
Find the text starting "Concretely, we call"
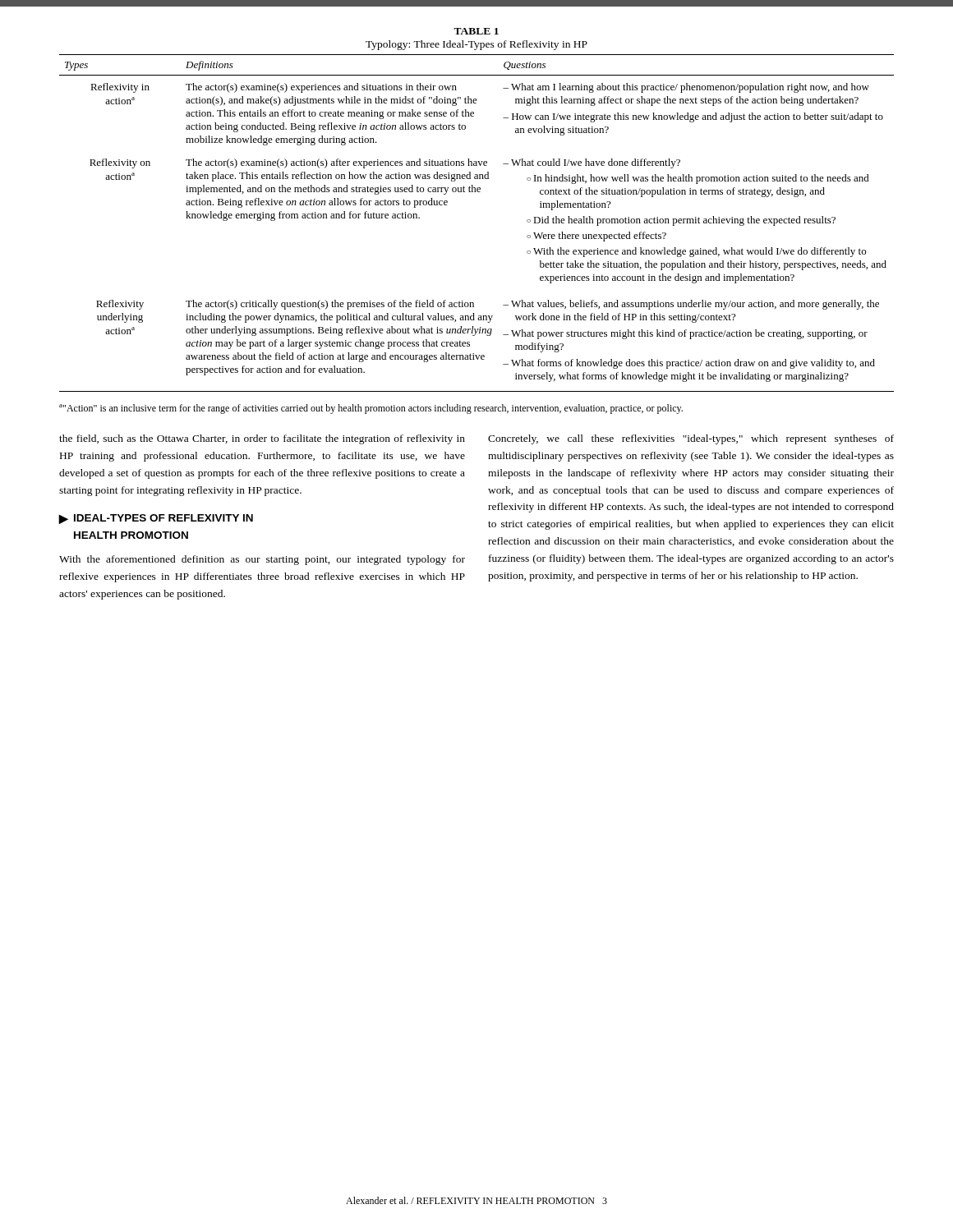[x=691, y=508]
